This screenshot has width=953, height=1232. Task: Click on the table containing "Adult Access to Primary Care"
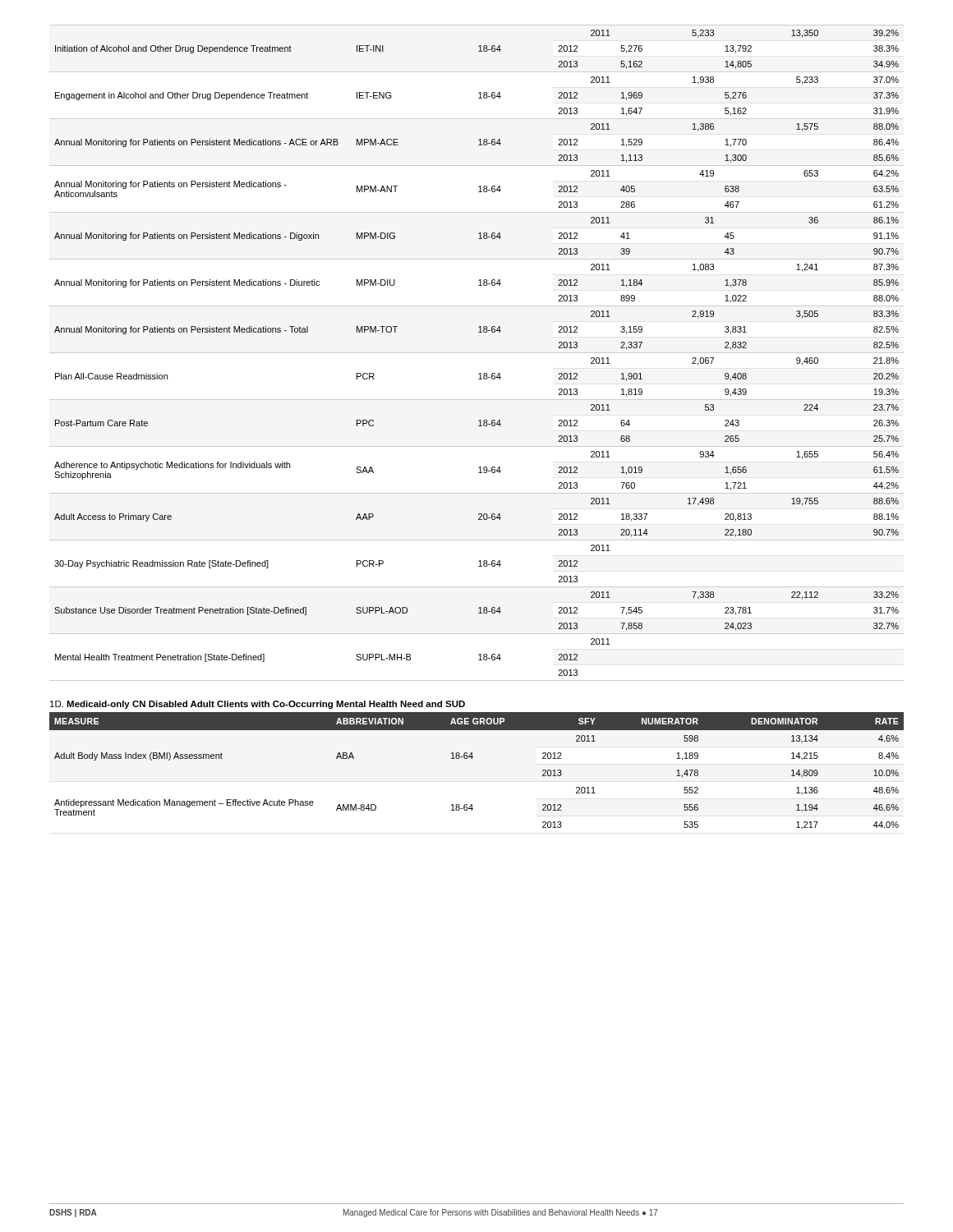[476, 353]
